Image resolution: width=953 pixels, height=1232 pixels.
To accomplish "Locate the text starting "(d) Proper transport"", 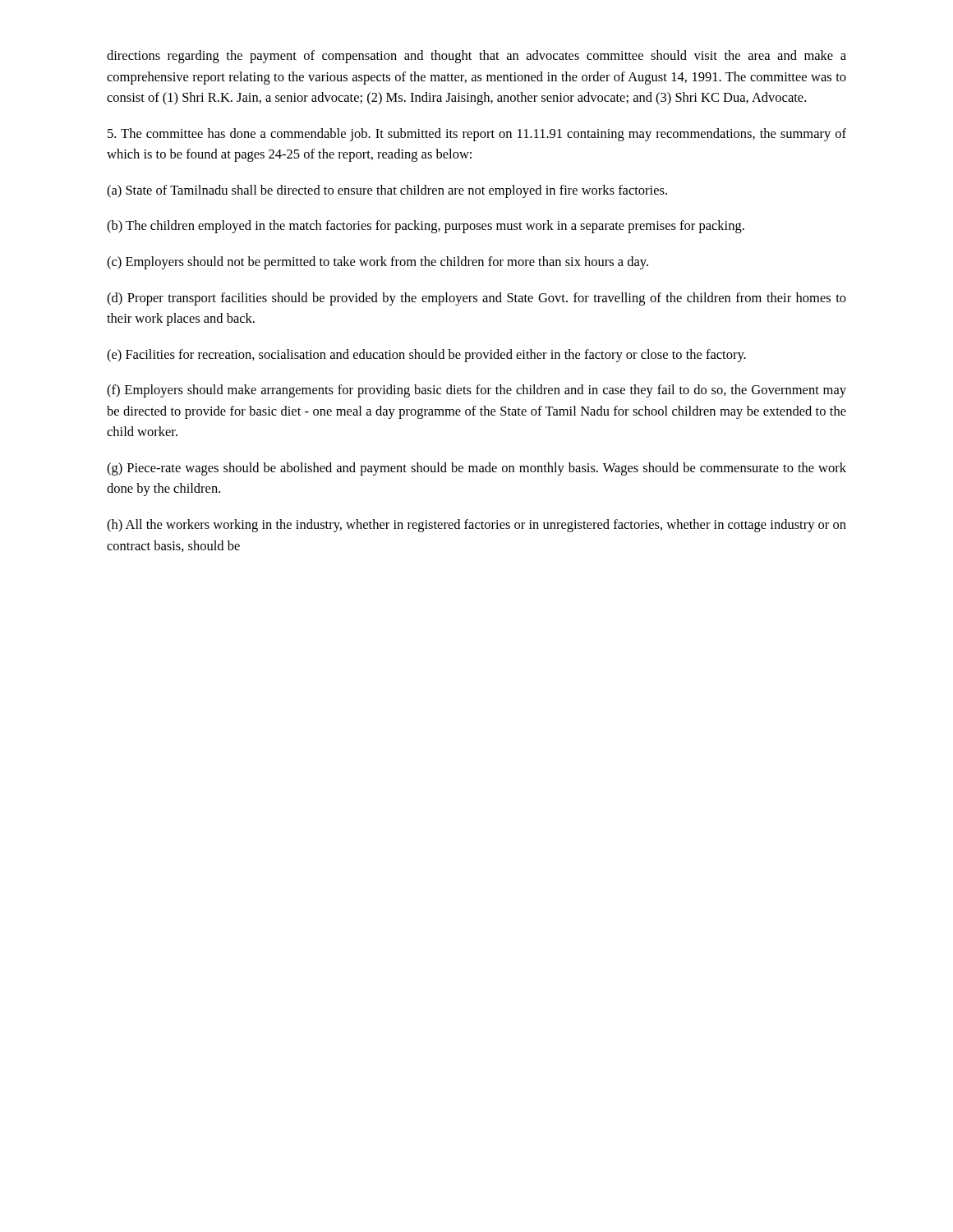I will click(476, 308).
